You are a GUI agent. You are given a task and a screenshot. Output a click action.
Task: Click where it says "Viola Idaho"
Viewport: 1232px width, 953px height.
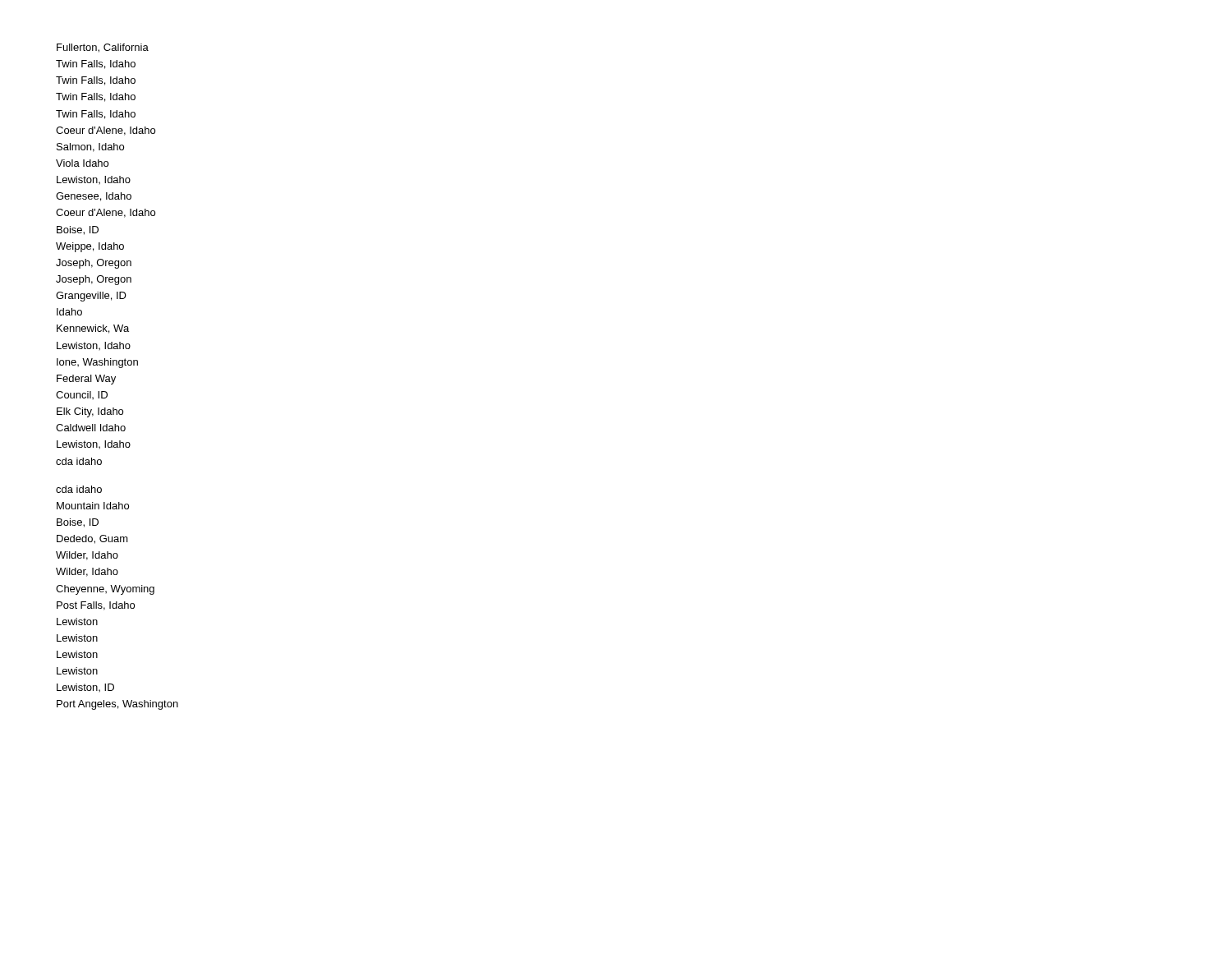point(82,163)
